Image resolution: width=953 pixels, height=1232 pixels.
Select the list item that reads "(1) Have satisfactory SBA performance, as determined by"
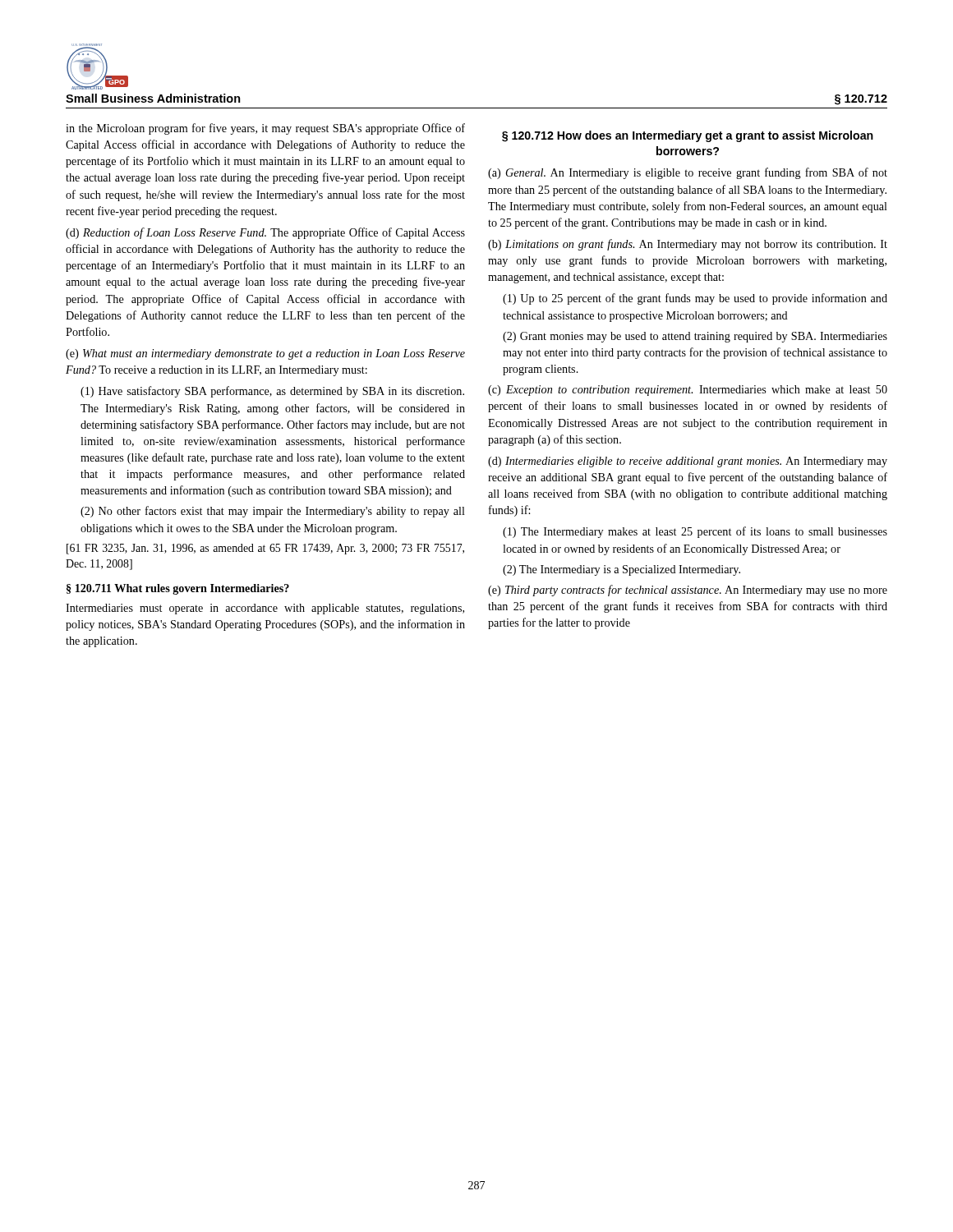pyautogui.click(x=273, y=441)
